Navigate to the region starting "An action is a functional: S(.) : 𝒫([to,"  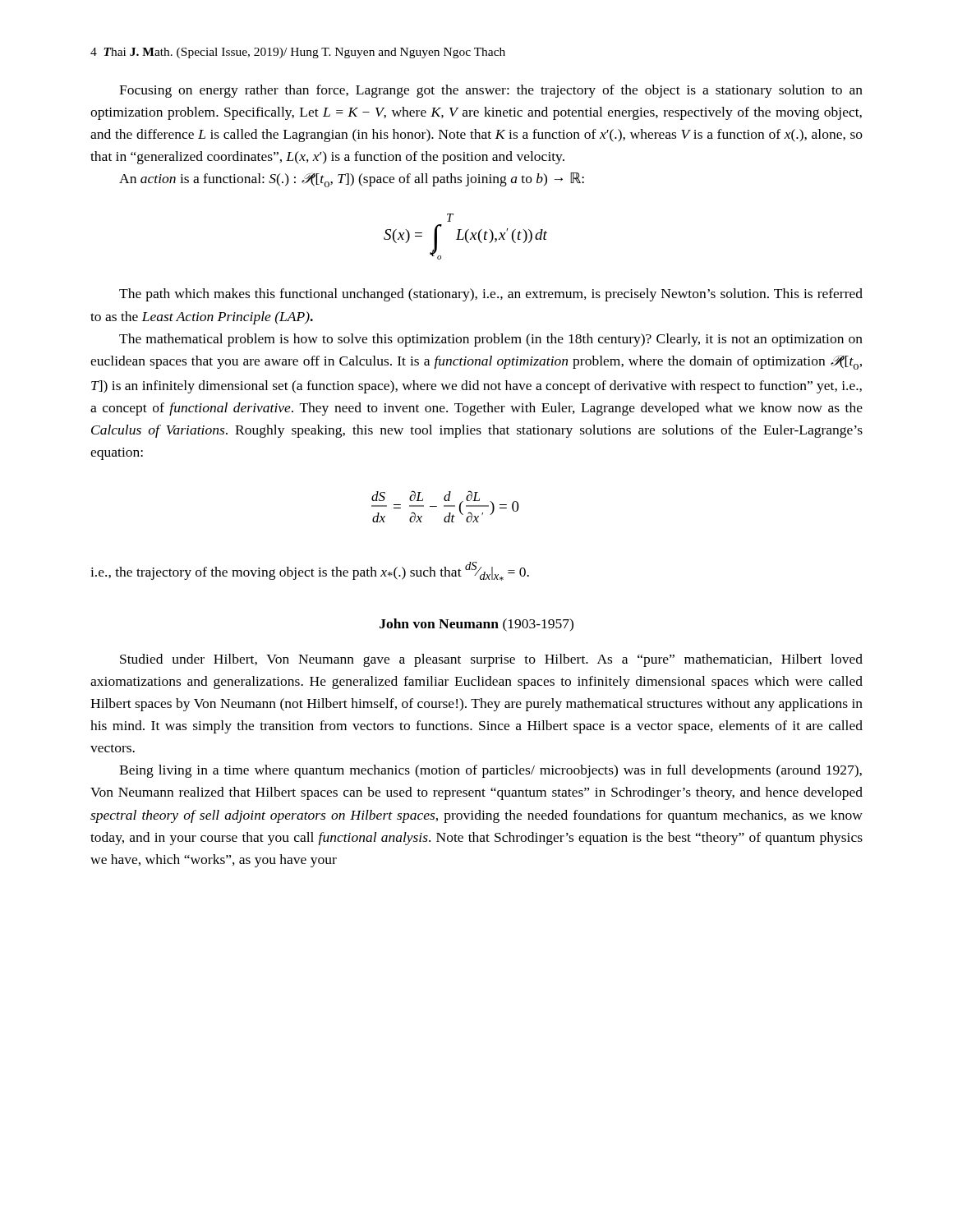point(476,180)
